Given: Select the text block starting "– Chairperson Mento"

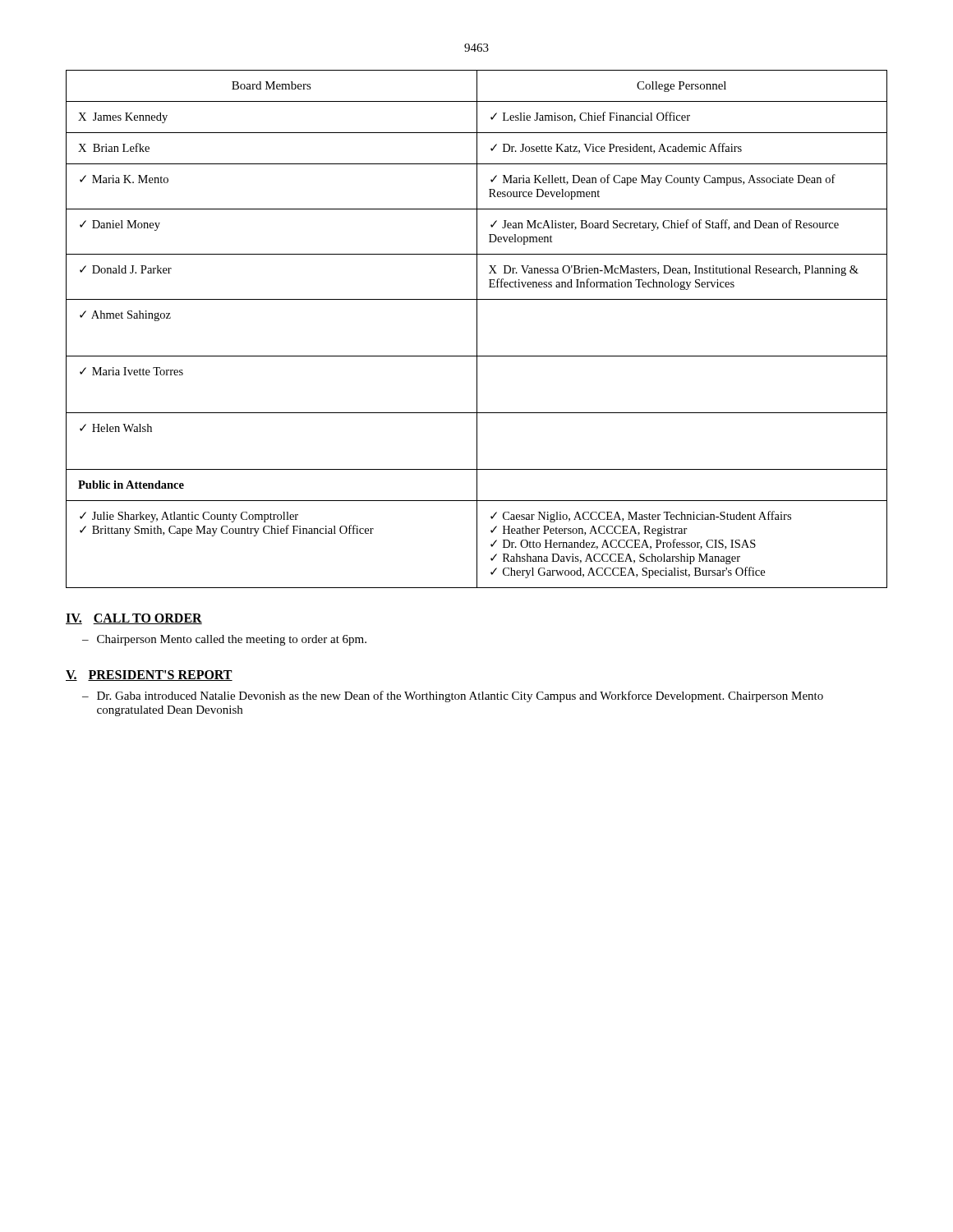Looking at the screenshot, I should [x=225, y=639].
